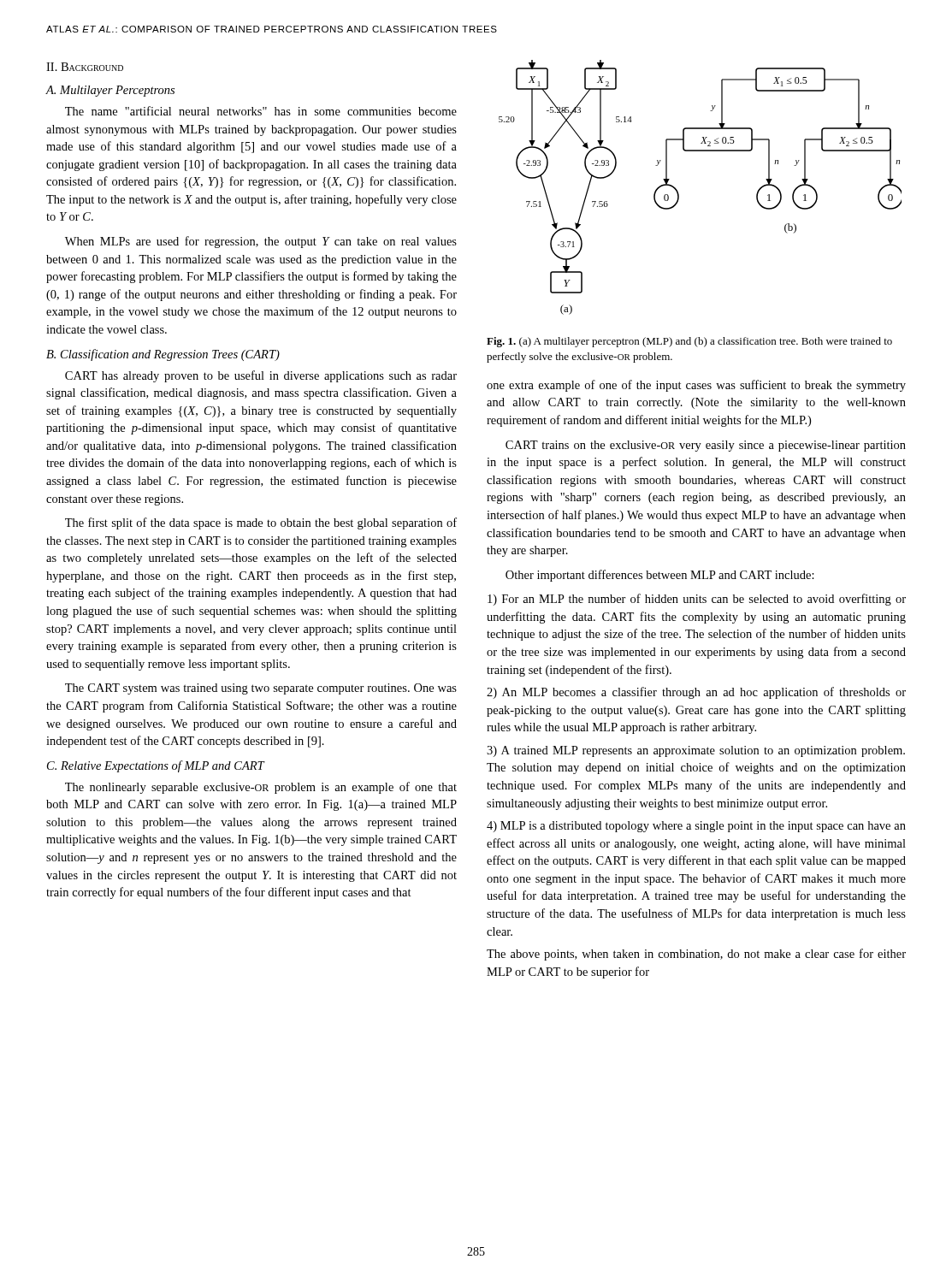Find the caption that reads "Fig. 1. (a) A"
The image size is (952, 1283).
pyautogui.click(x=690, y=349)
